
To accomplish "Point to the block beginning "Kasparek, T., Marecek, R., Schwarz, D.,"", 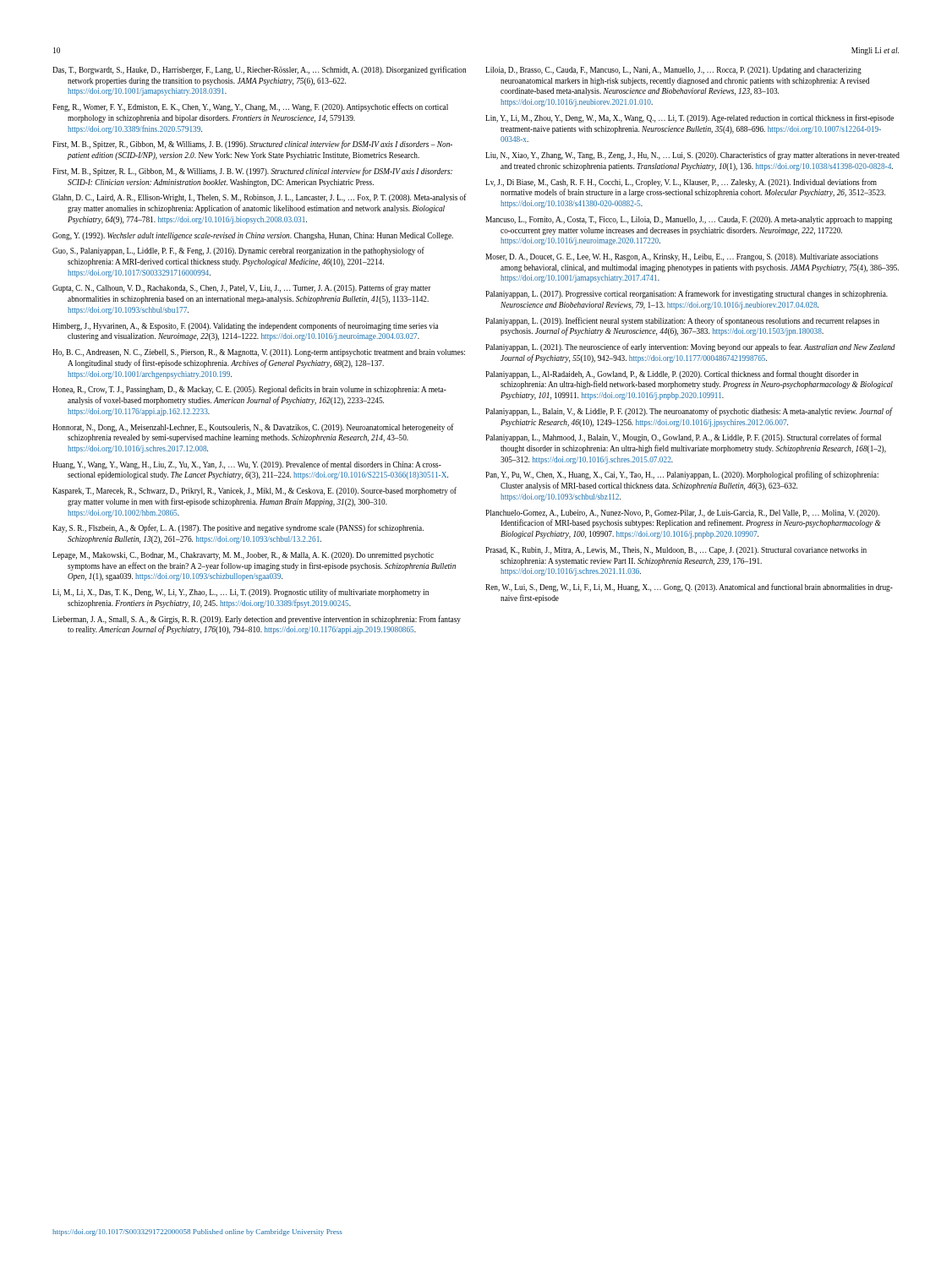I will click(x=254, y=502).
